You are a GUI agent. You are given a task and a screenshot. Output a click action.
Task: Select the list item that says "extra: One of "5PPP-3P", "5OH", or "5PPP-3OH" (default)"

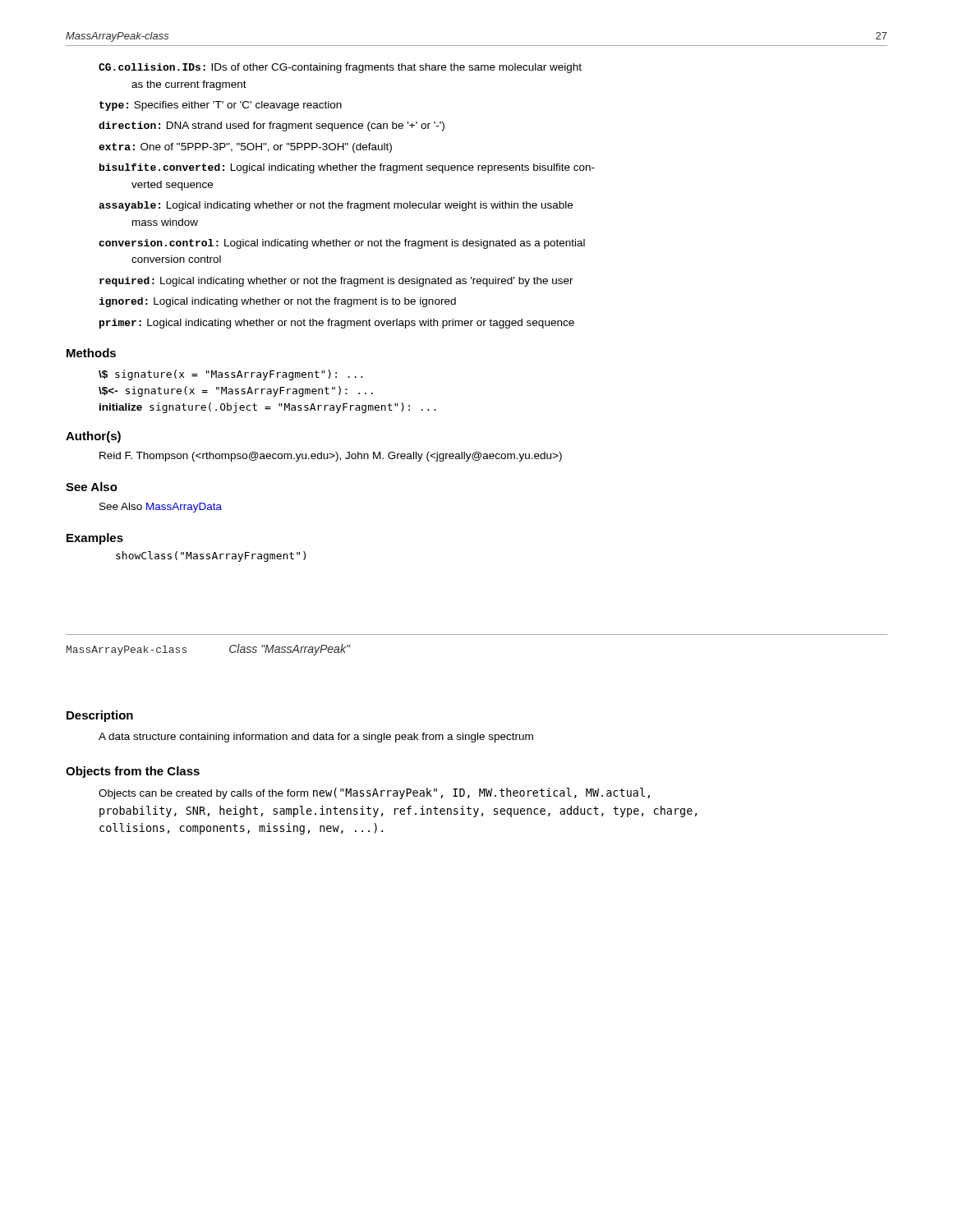(x=245, y=147)
